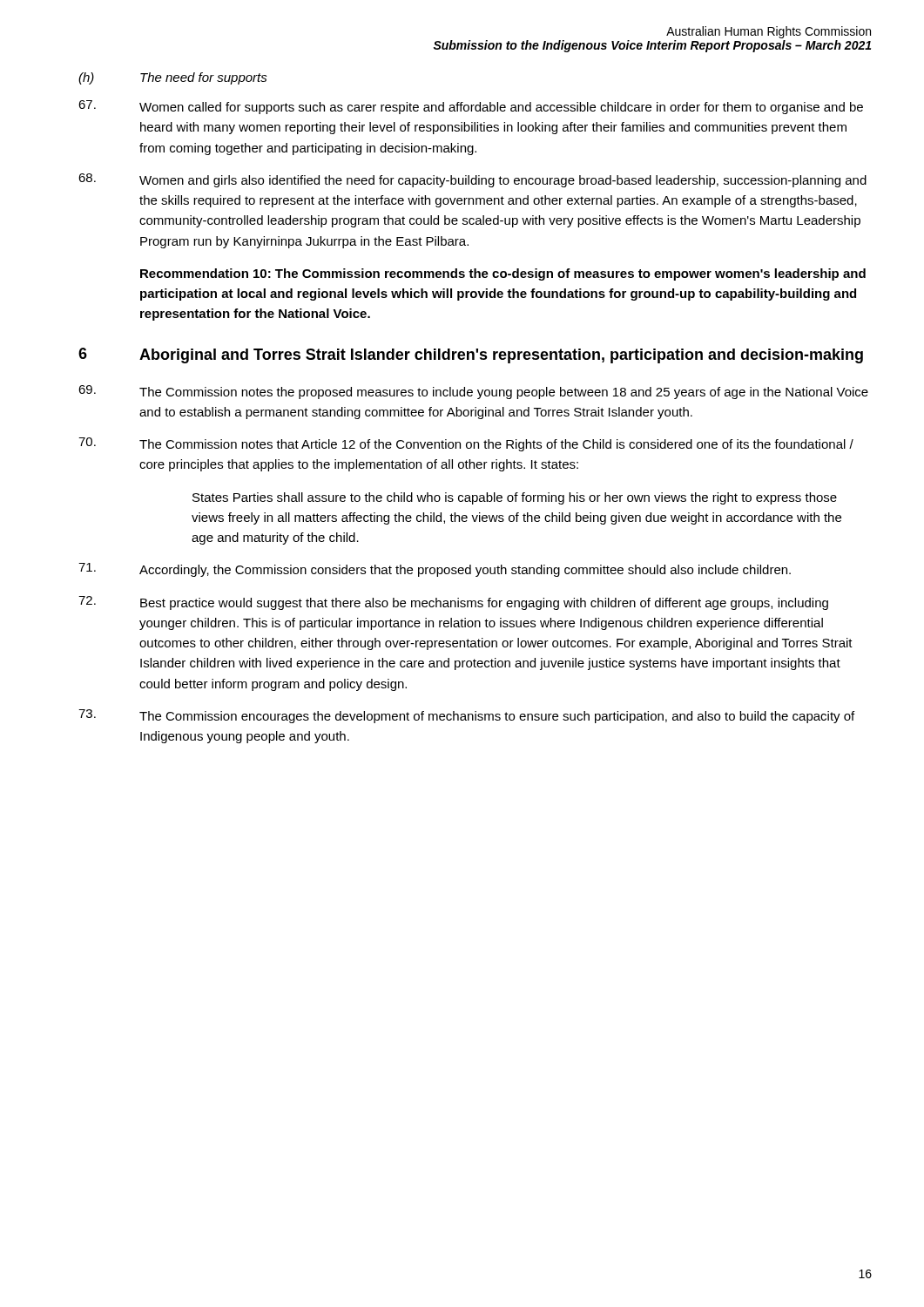Where is the passage that starts "73. The Commission encourages the development of"?

point(475,726)
